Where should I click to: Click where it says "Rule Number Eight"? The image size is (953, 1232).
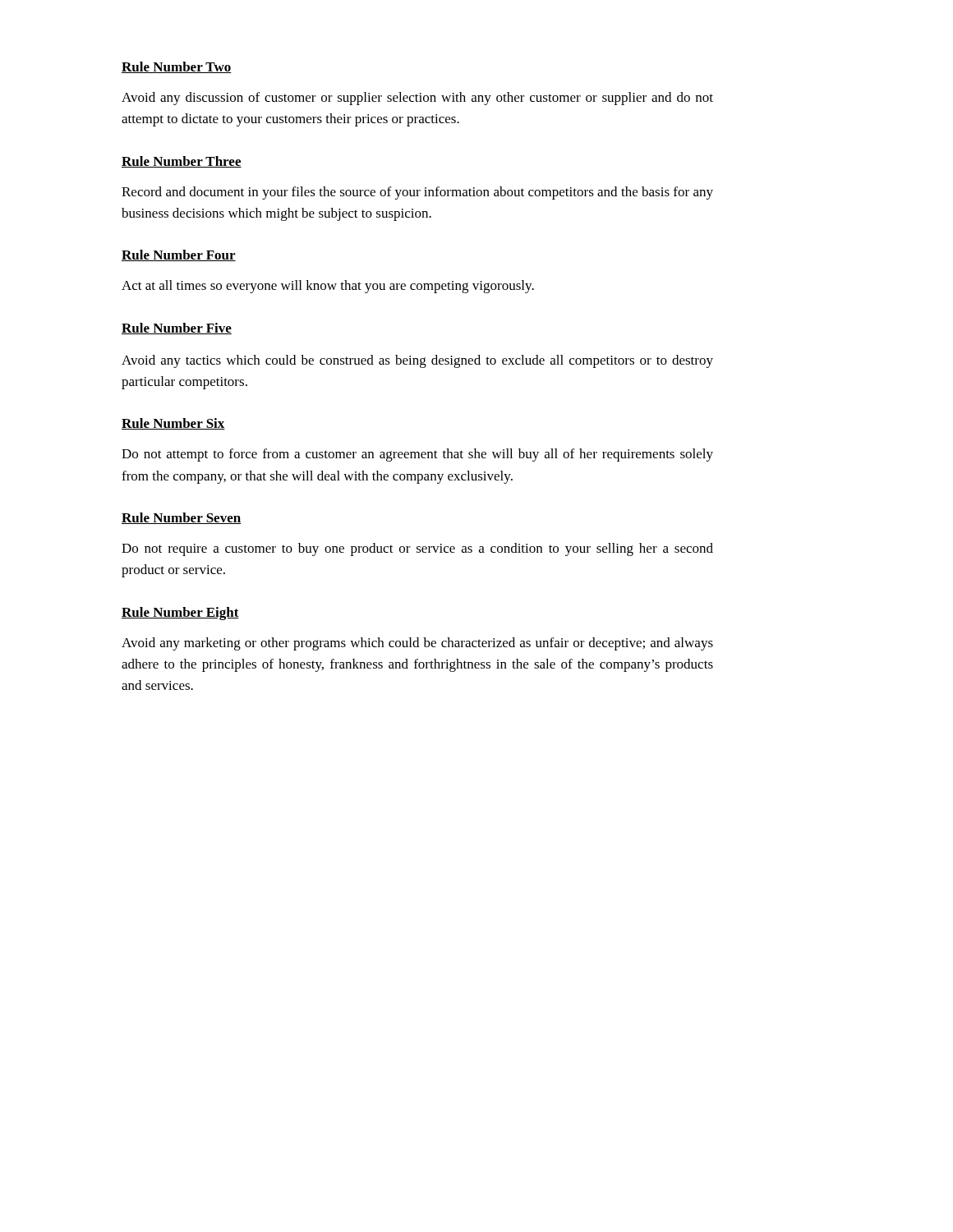pyautogui.click(x=180, y=612)
